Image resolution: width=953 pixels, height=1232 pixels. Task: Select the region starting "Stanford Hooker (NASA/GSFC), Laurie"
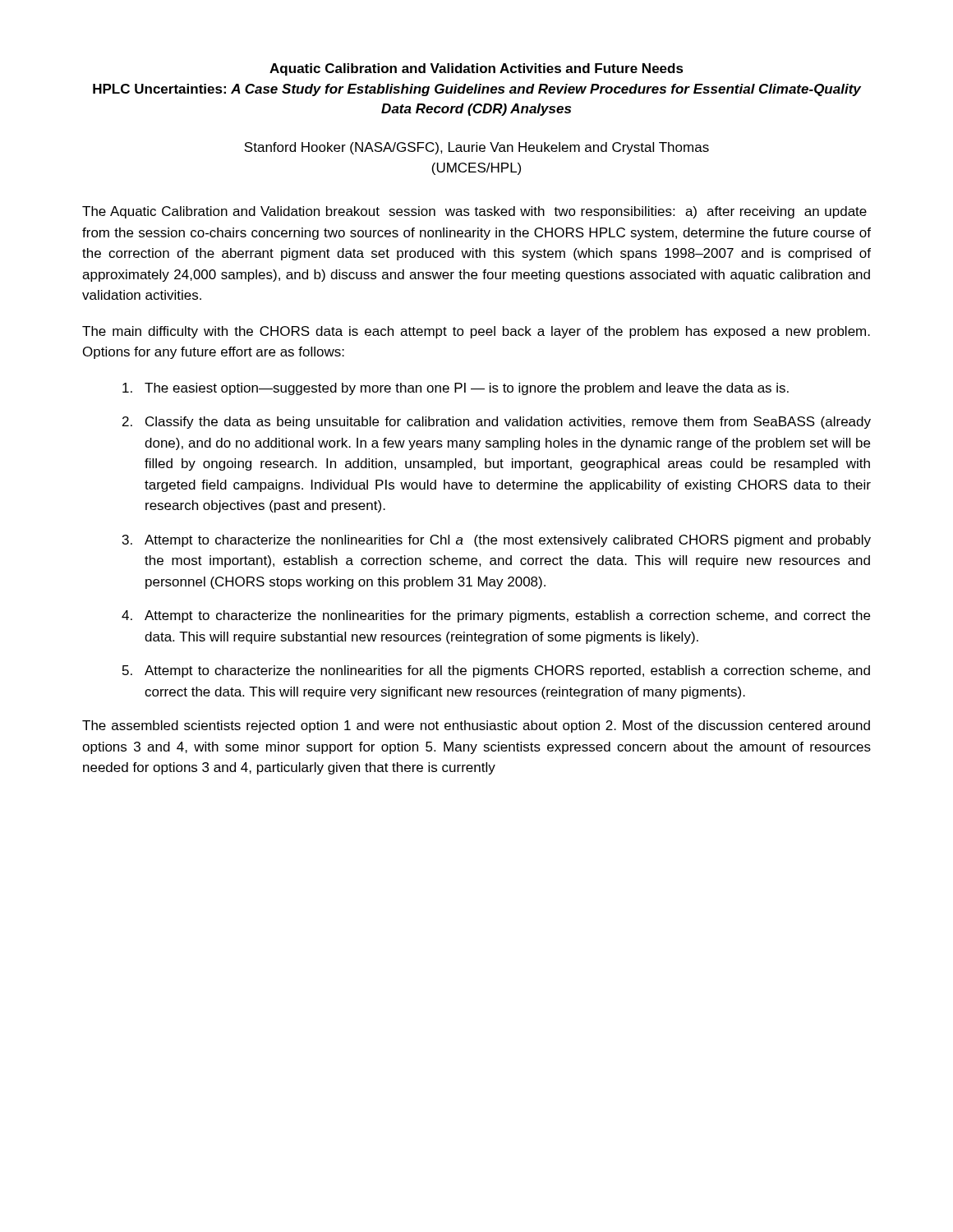[x=476, y=158]
